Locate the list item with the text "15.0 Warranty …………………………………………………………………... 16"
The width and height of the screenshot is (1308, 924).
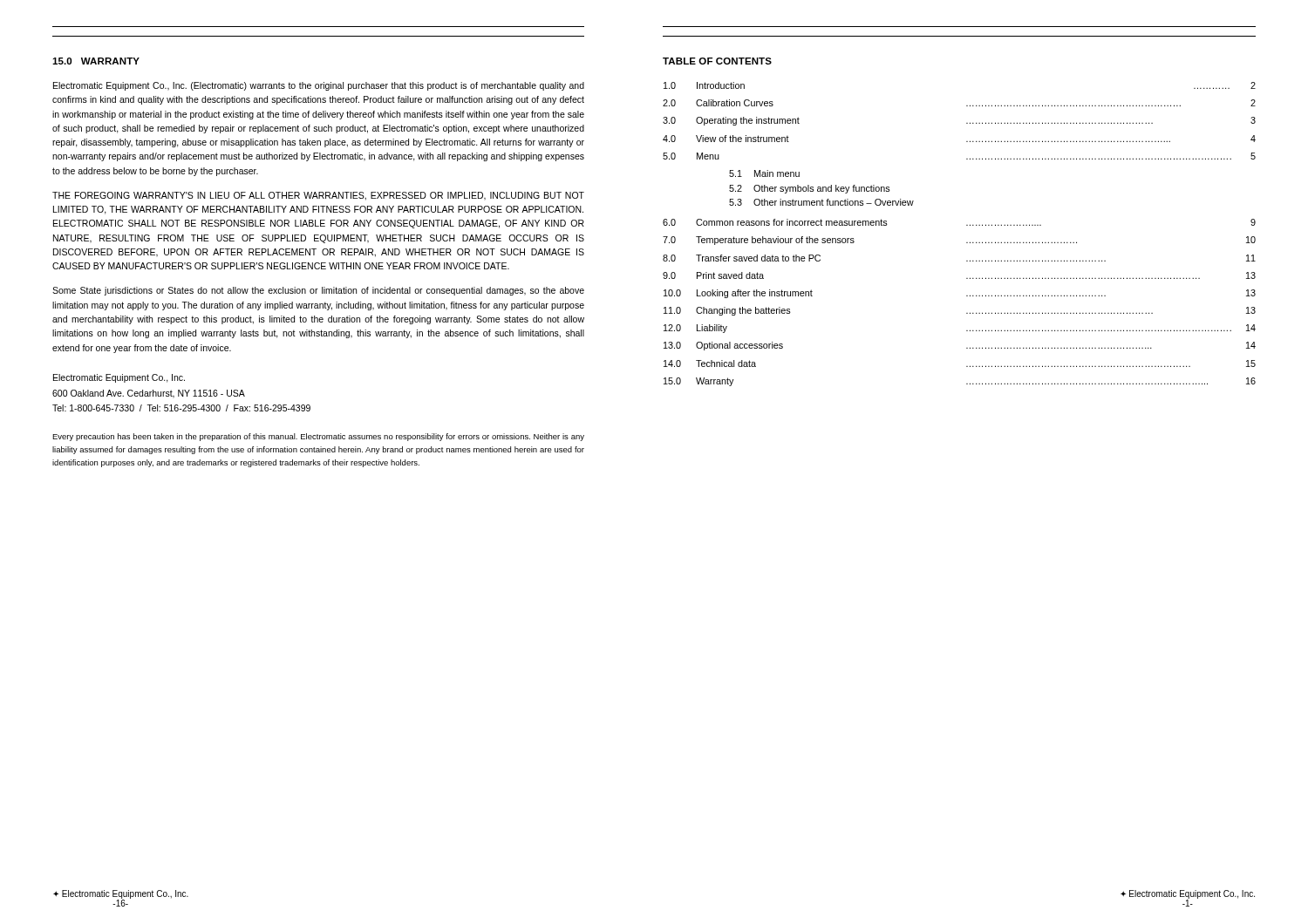coord(959,381)
